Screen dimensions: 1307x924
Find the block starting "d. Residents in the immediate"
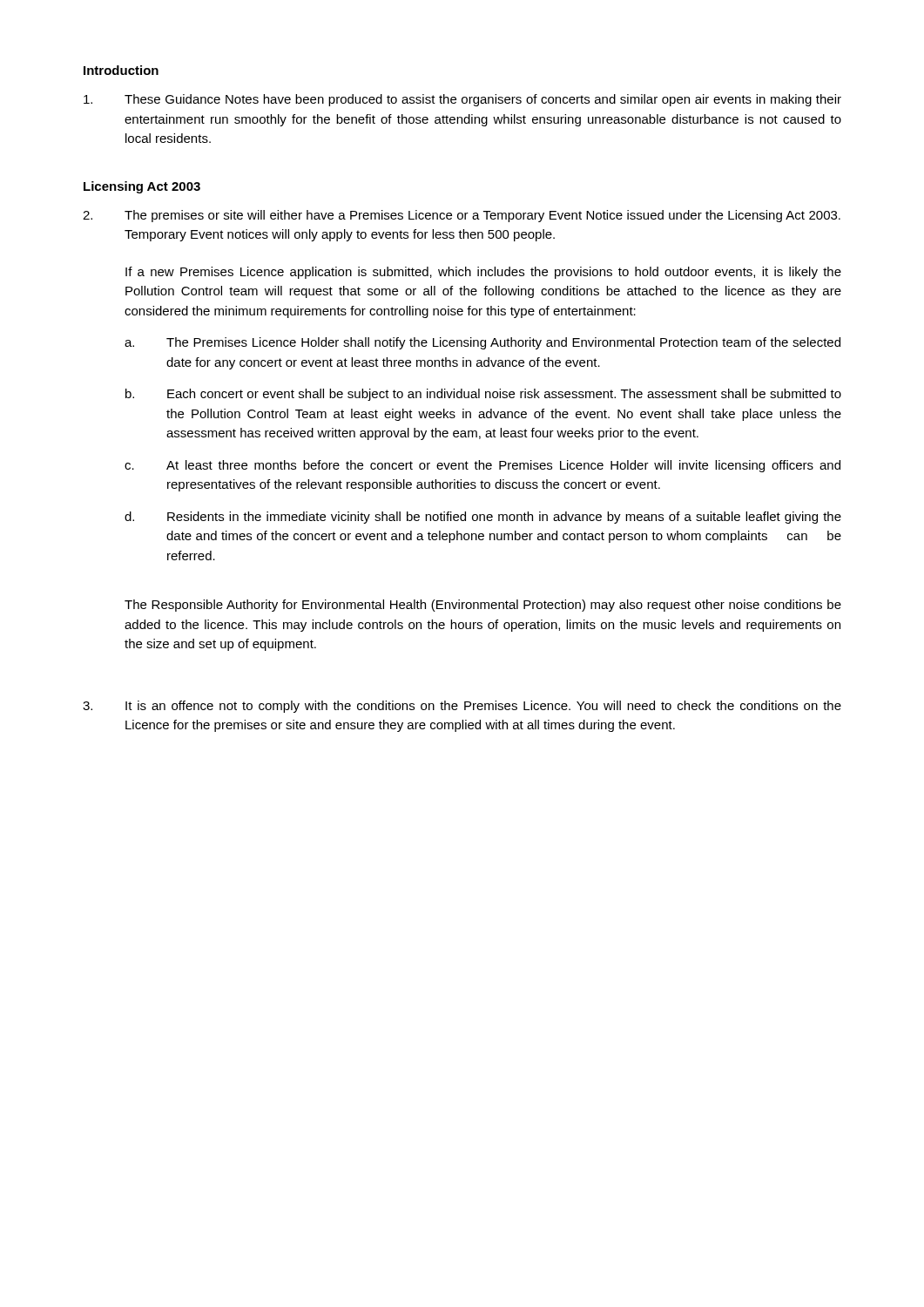483,536
